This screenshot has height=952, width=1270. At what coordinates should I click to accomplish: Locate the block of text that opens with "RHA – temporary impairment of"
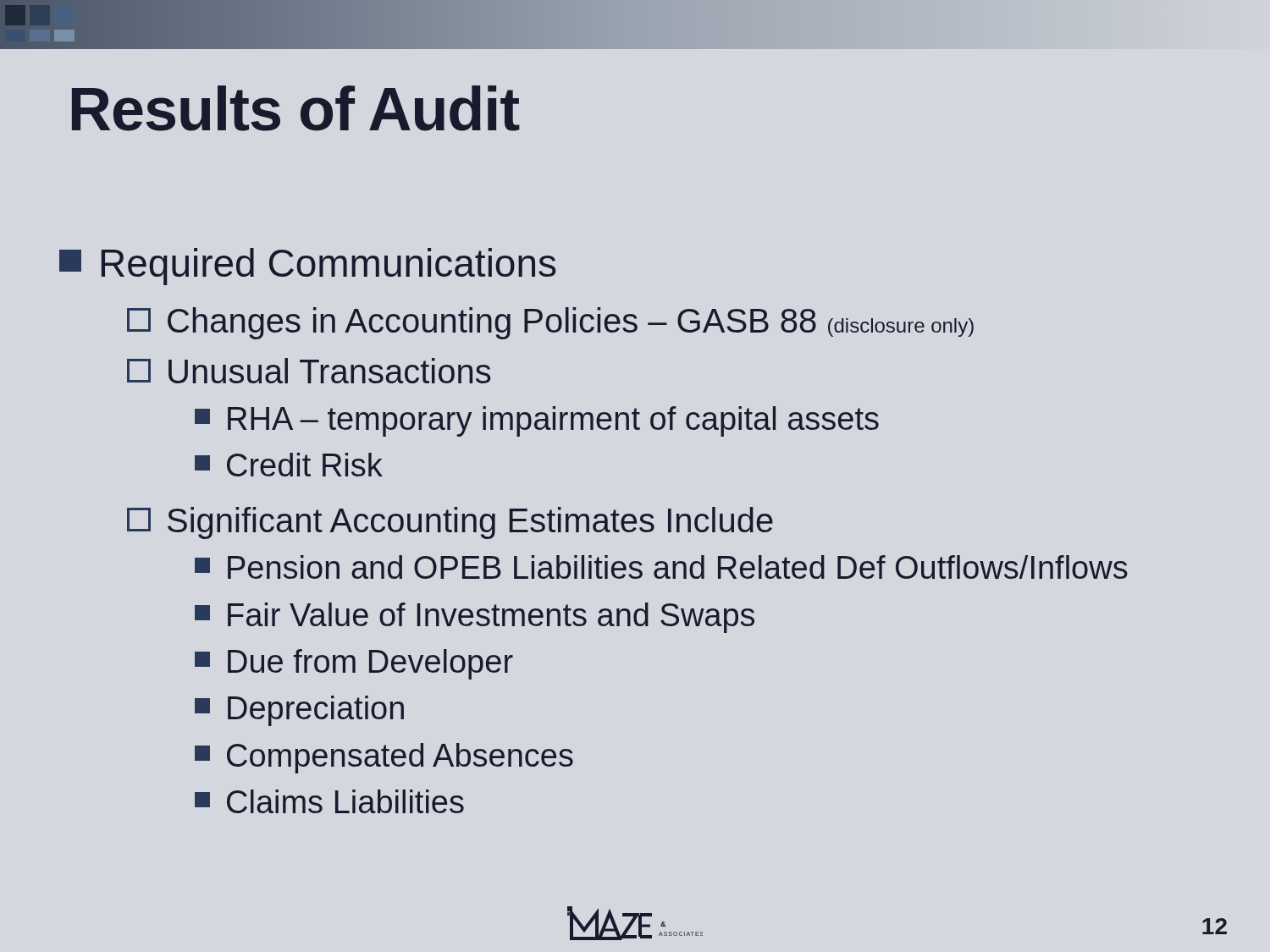pyautogui.click(x=537, y=419)
